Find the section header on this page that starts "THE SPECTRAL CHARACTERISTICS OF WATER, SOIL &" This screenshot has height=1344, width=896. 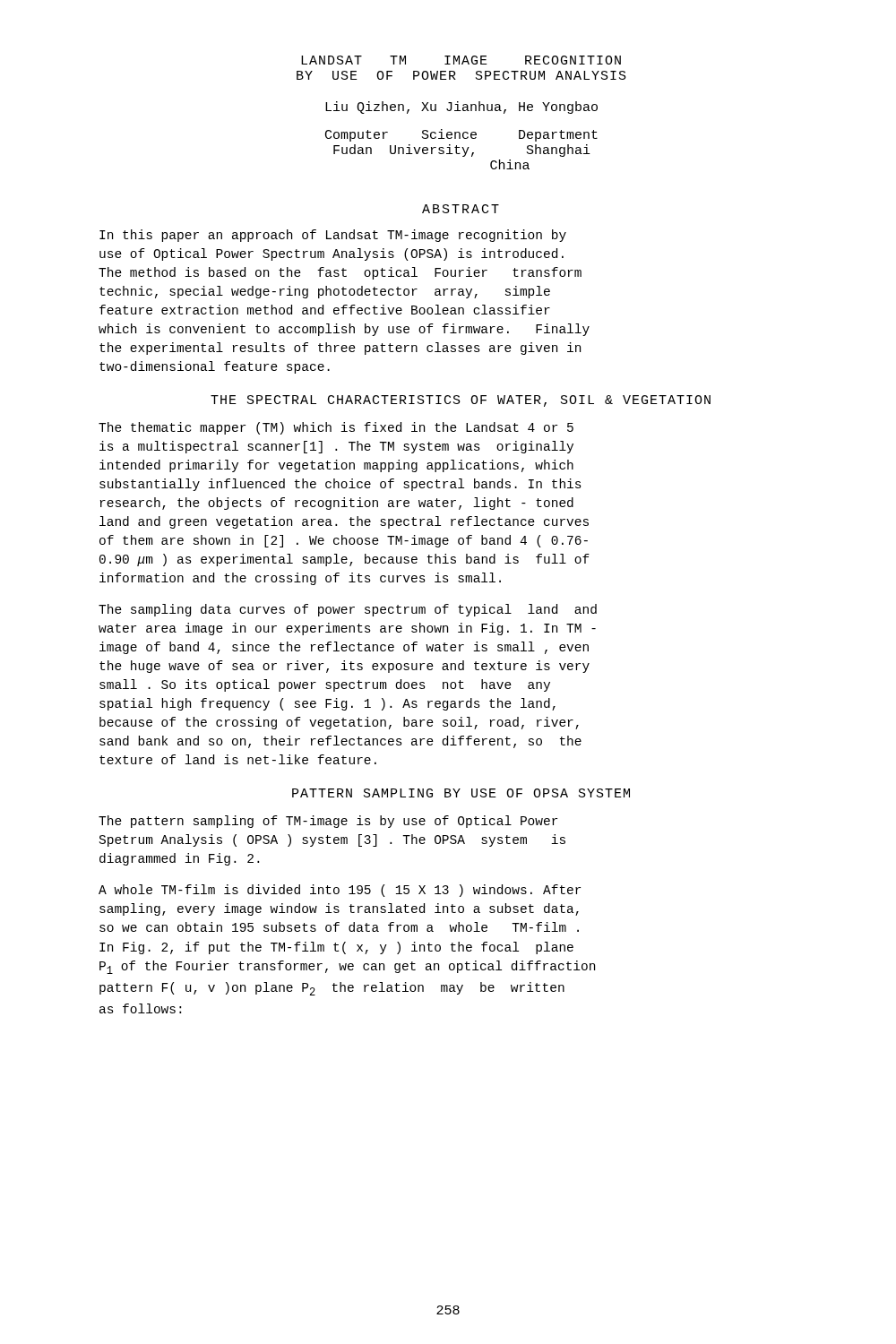coord(461,401)
